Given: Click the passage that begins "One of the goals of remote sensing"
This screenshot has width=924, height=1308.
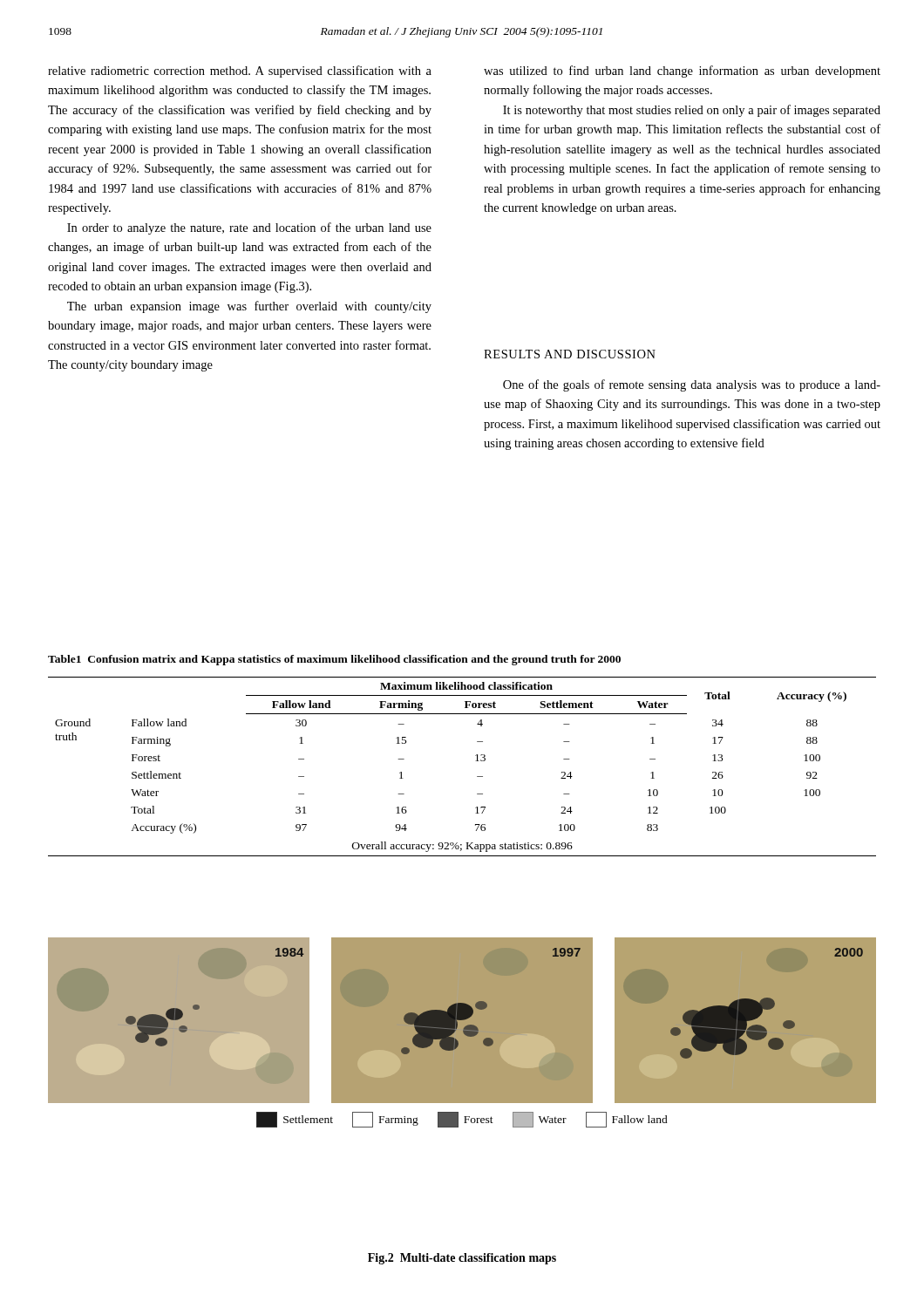Looking at the screenshot, I should point(682,414).
